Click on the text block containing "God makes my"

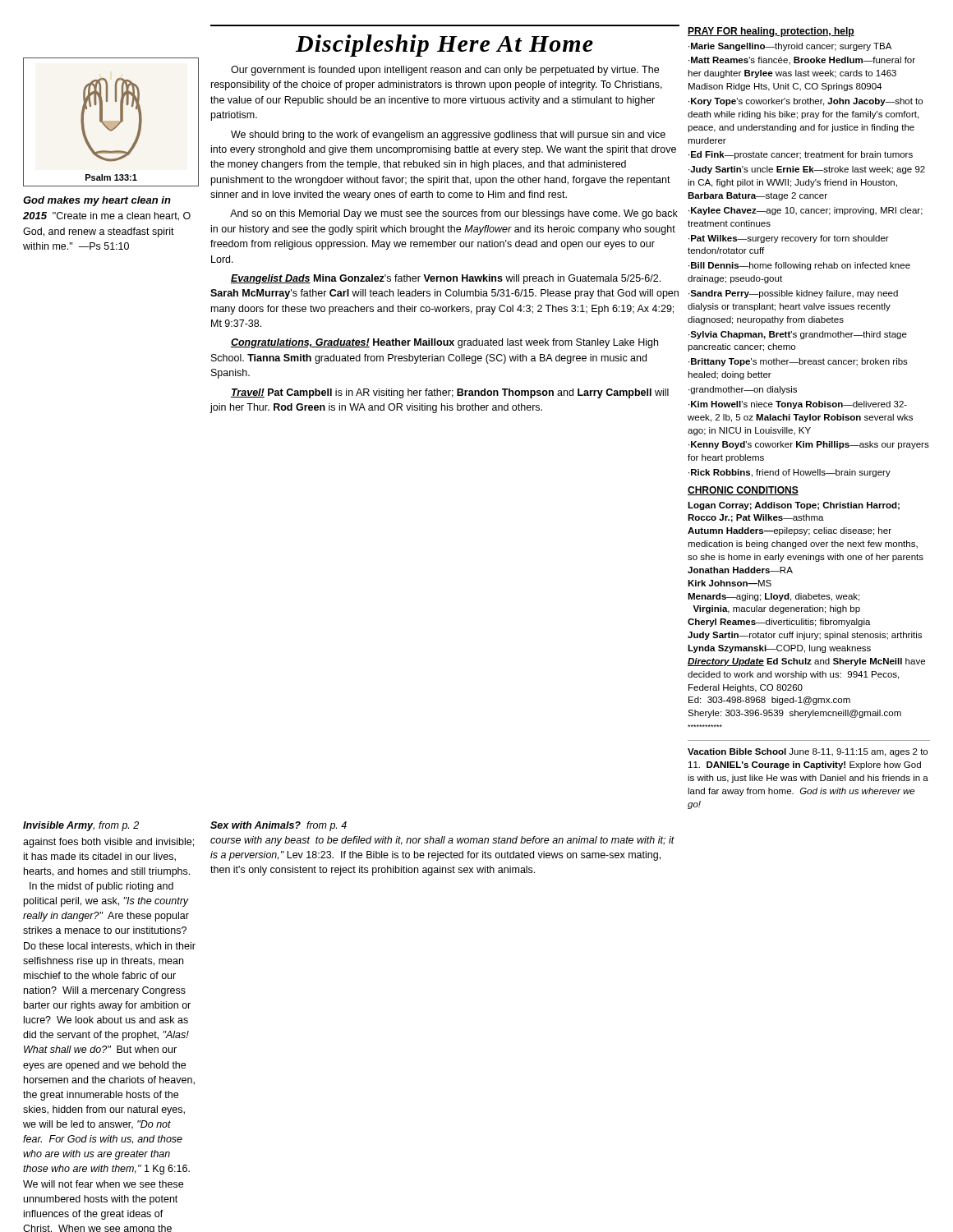(x=107, y=223)
